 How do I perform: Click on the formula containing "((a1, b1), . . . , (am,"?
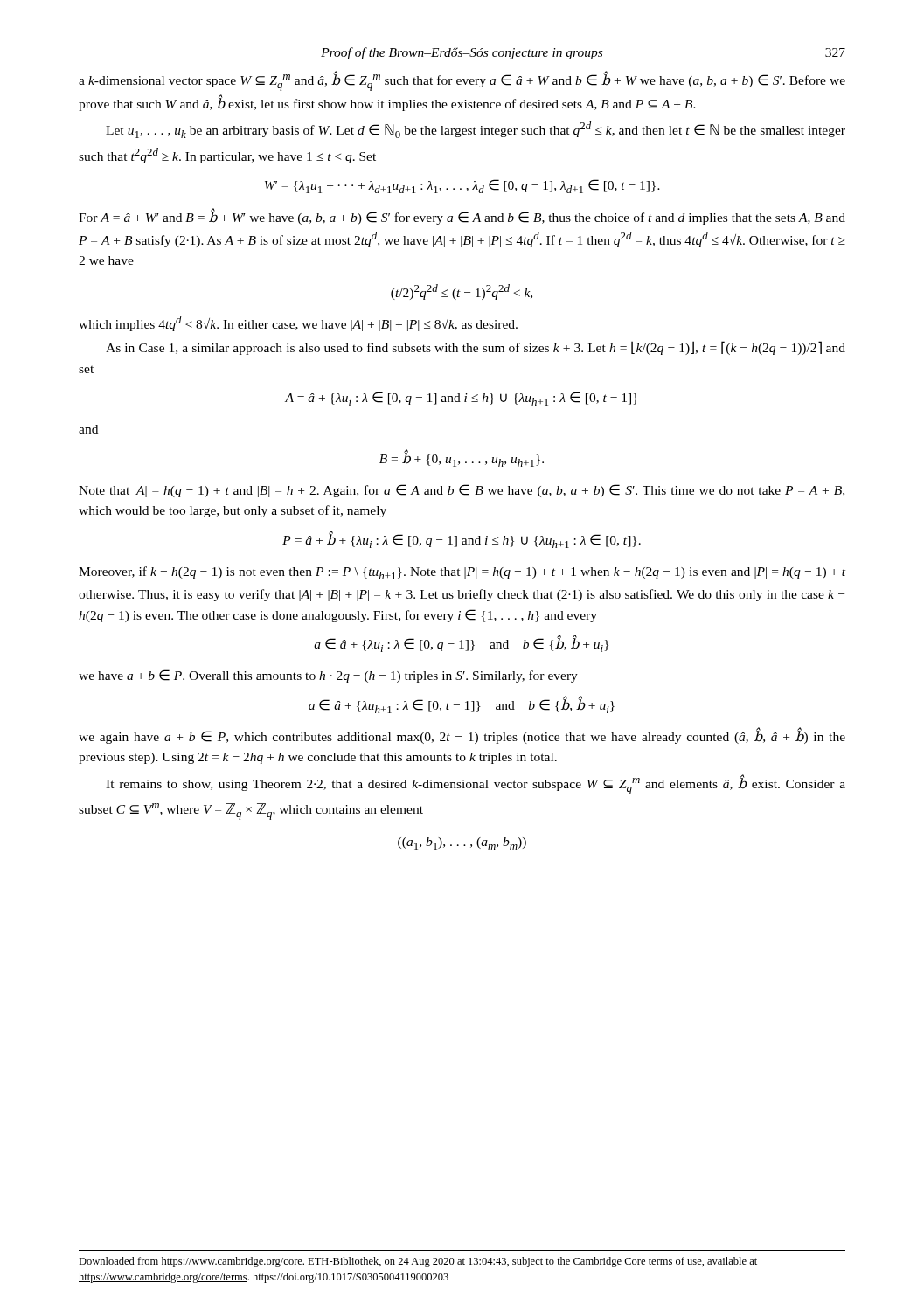(x=462, y=843)
